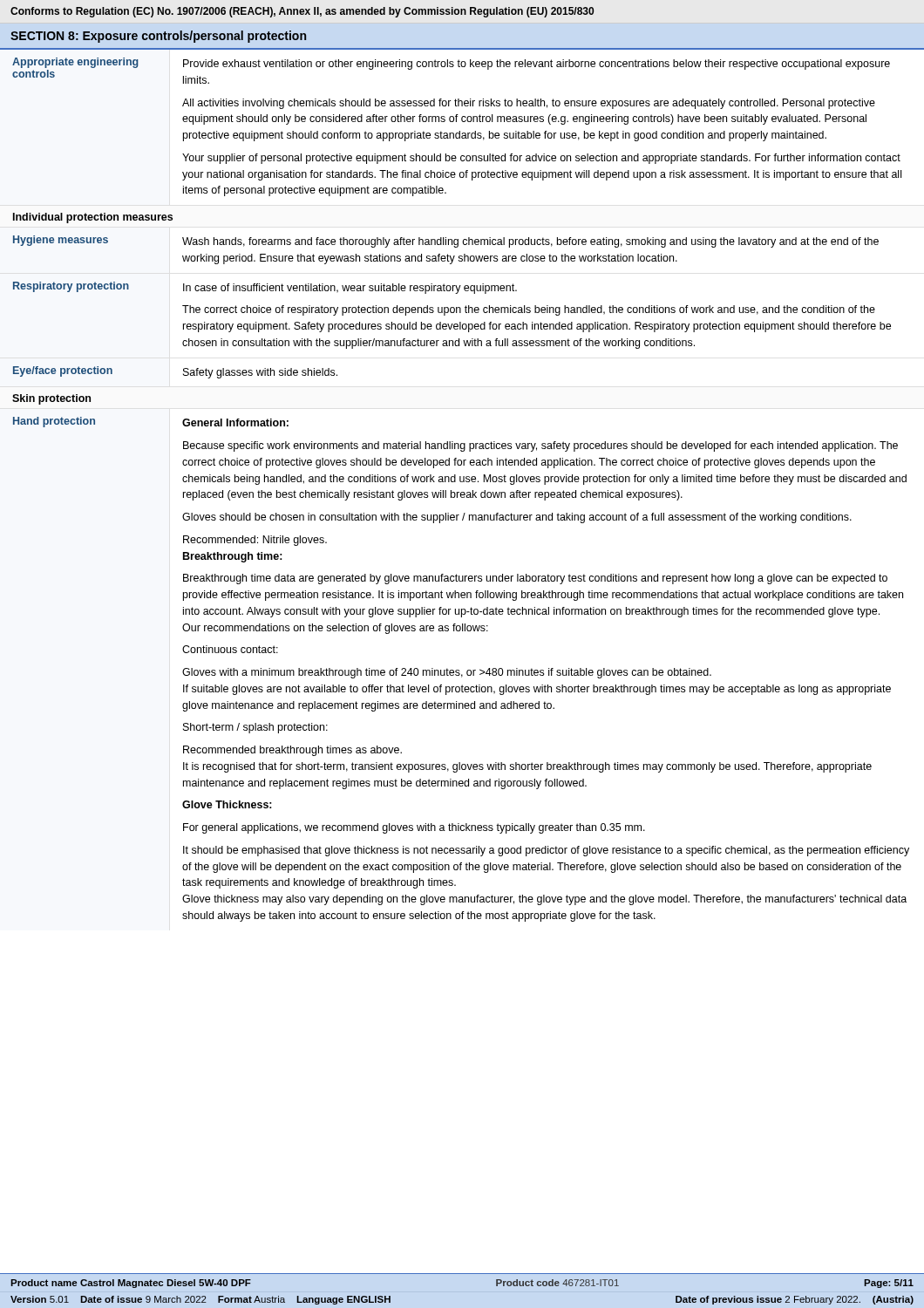The image size is (924, 1308).
Task: Click on the text containing "Eye/face protection"
Action: pos(62,370)
